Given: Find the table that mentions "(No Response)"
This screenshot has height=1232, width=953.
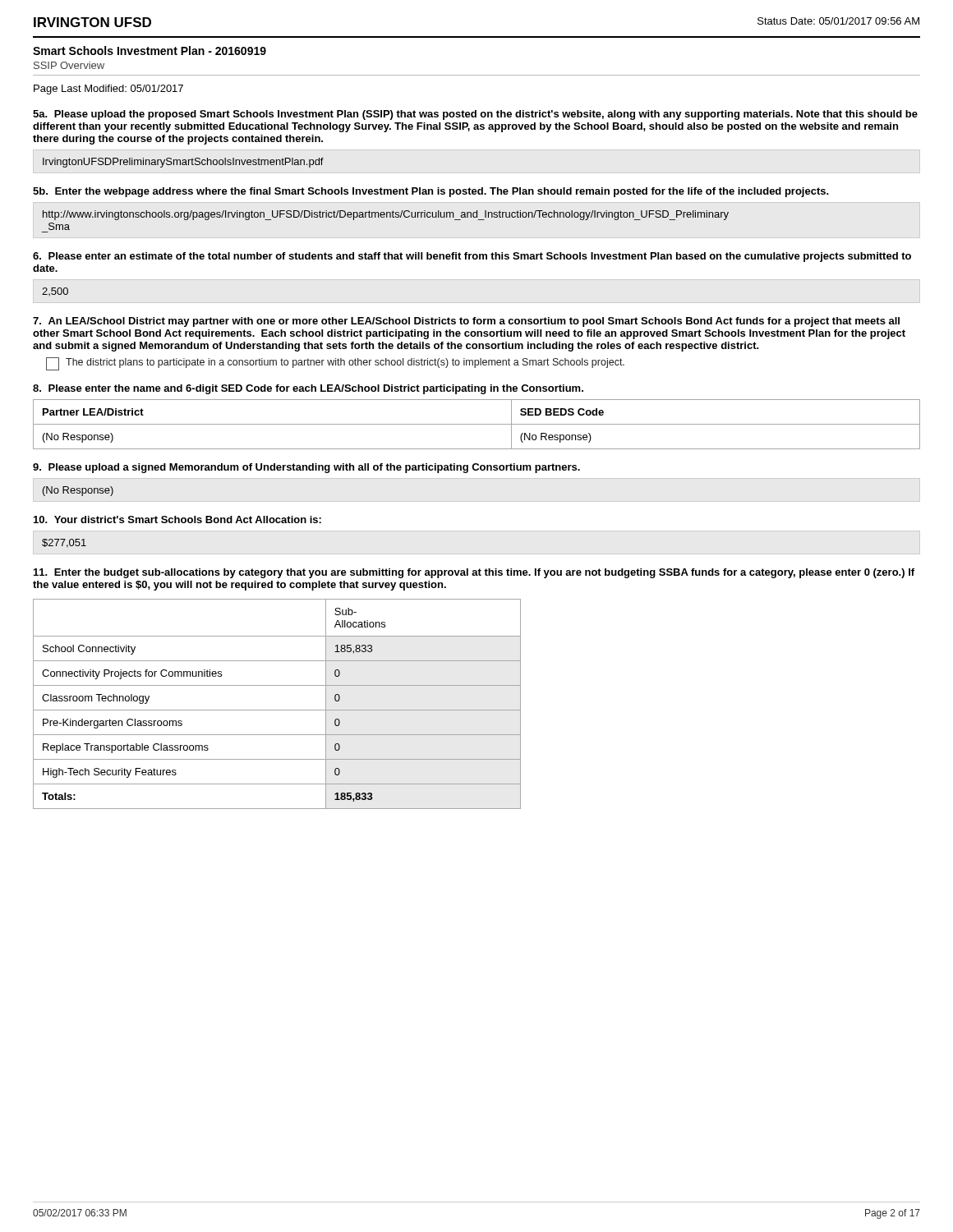Looking at the screenshot, I should coord(476,424).
